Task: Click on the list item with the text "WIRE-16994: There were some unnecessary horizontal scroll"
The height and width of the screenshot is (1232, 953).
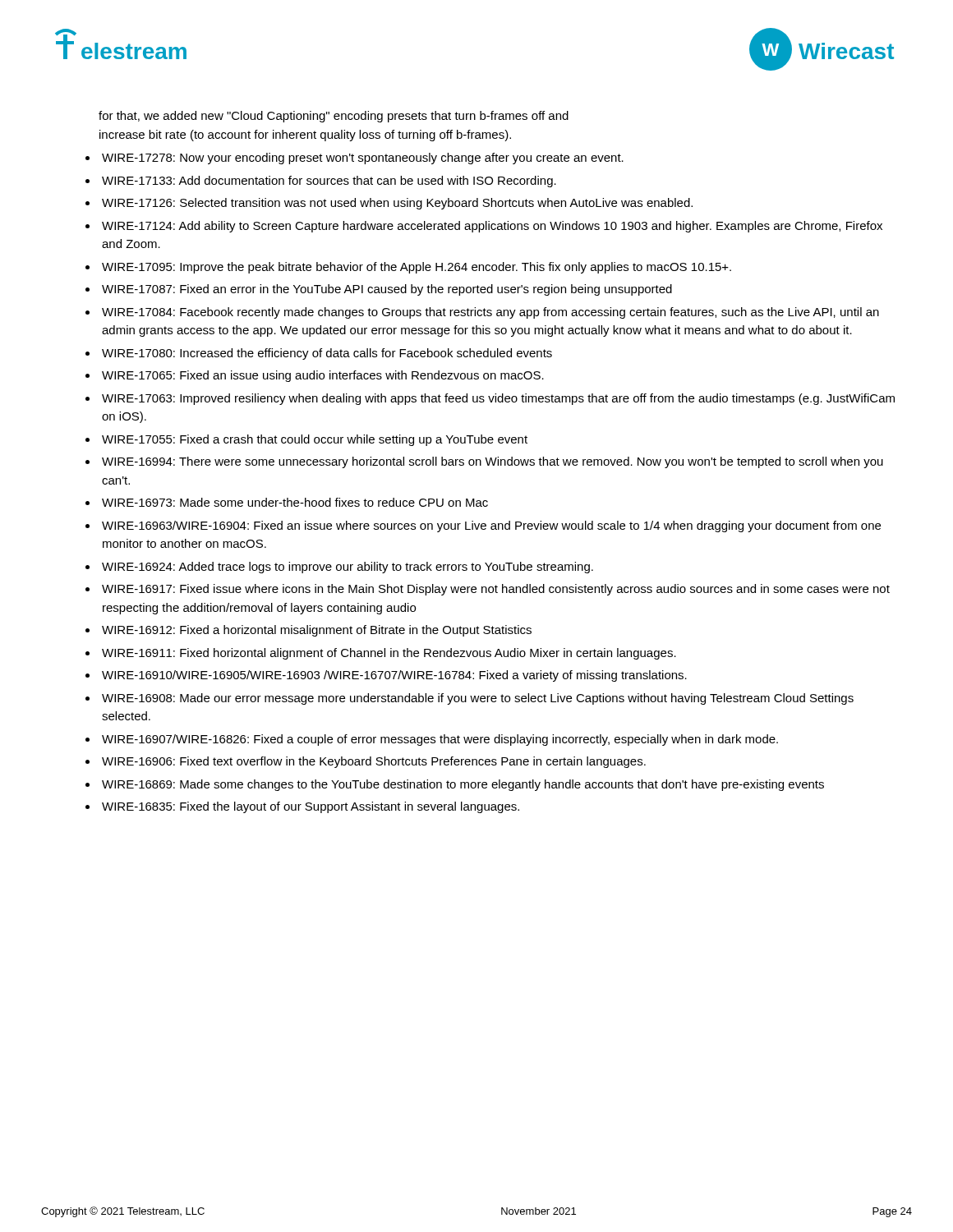Action: pyautogui.click(x=493, y=470)
